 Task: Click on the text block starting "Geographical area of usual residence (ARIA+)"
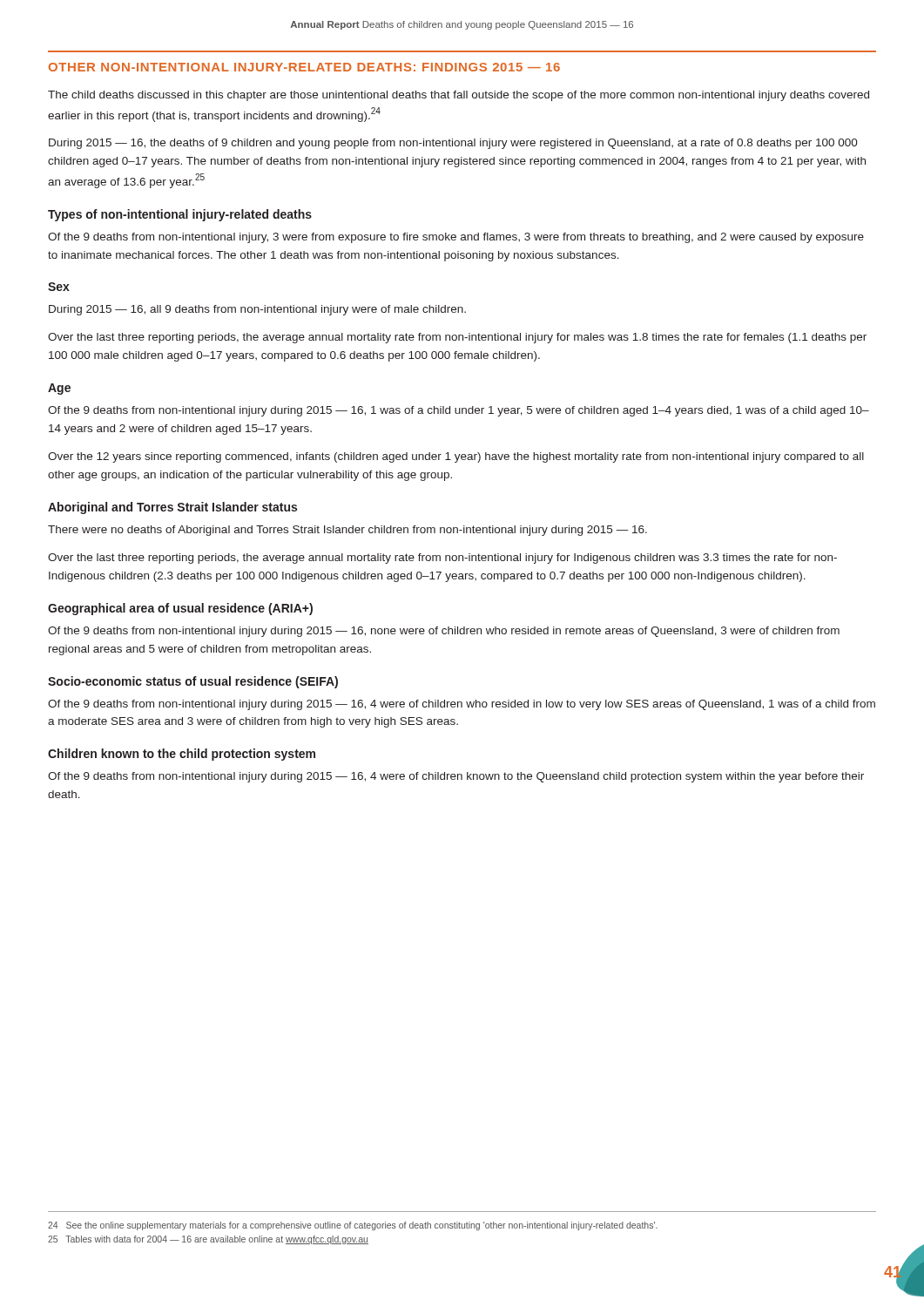tap(181, 608)
